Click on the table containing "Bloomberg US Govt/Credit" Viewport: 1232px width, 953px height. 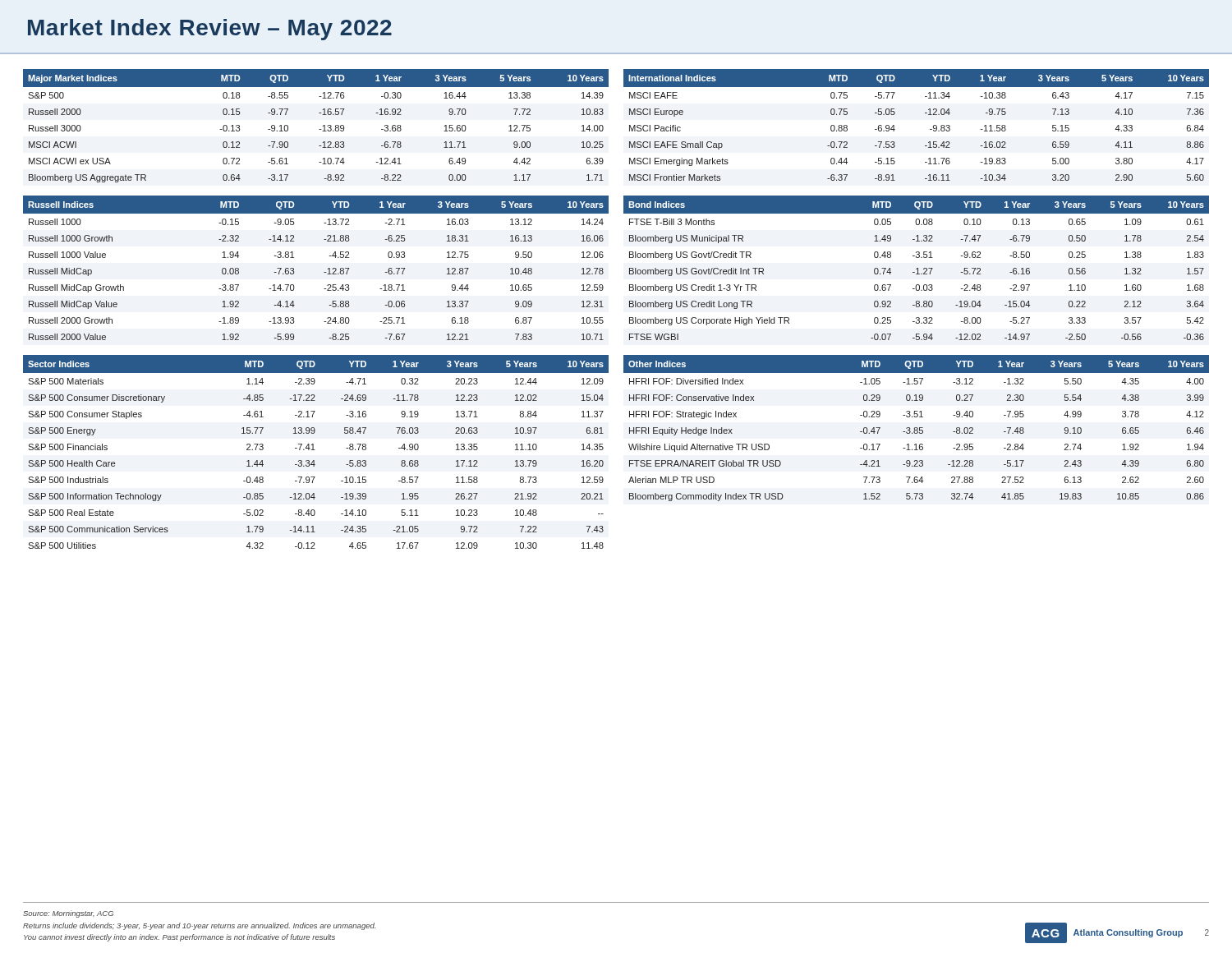coord(916,270)
